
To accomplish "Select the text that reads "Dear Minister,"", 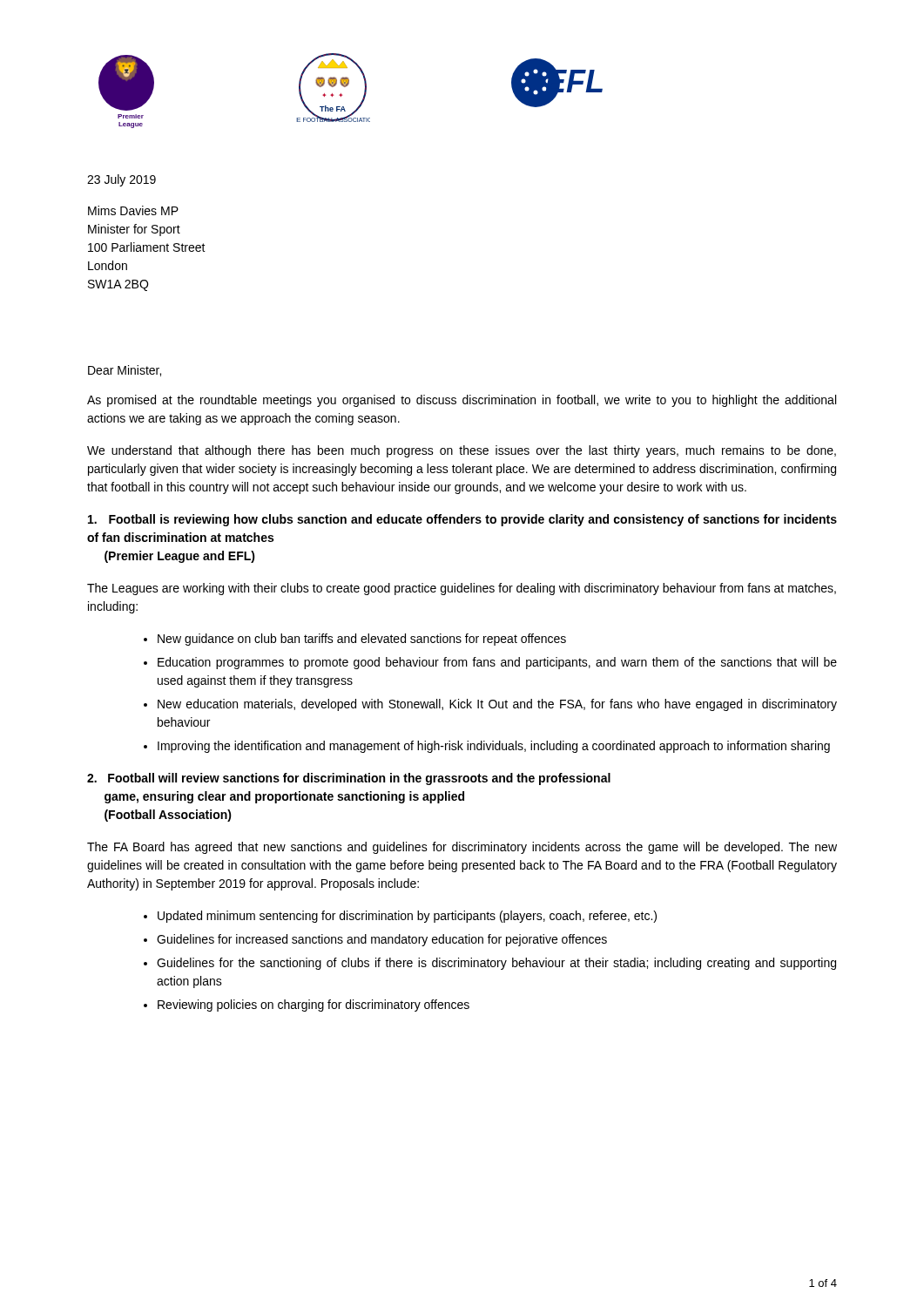I will 125,370.
